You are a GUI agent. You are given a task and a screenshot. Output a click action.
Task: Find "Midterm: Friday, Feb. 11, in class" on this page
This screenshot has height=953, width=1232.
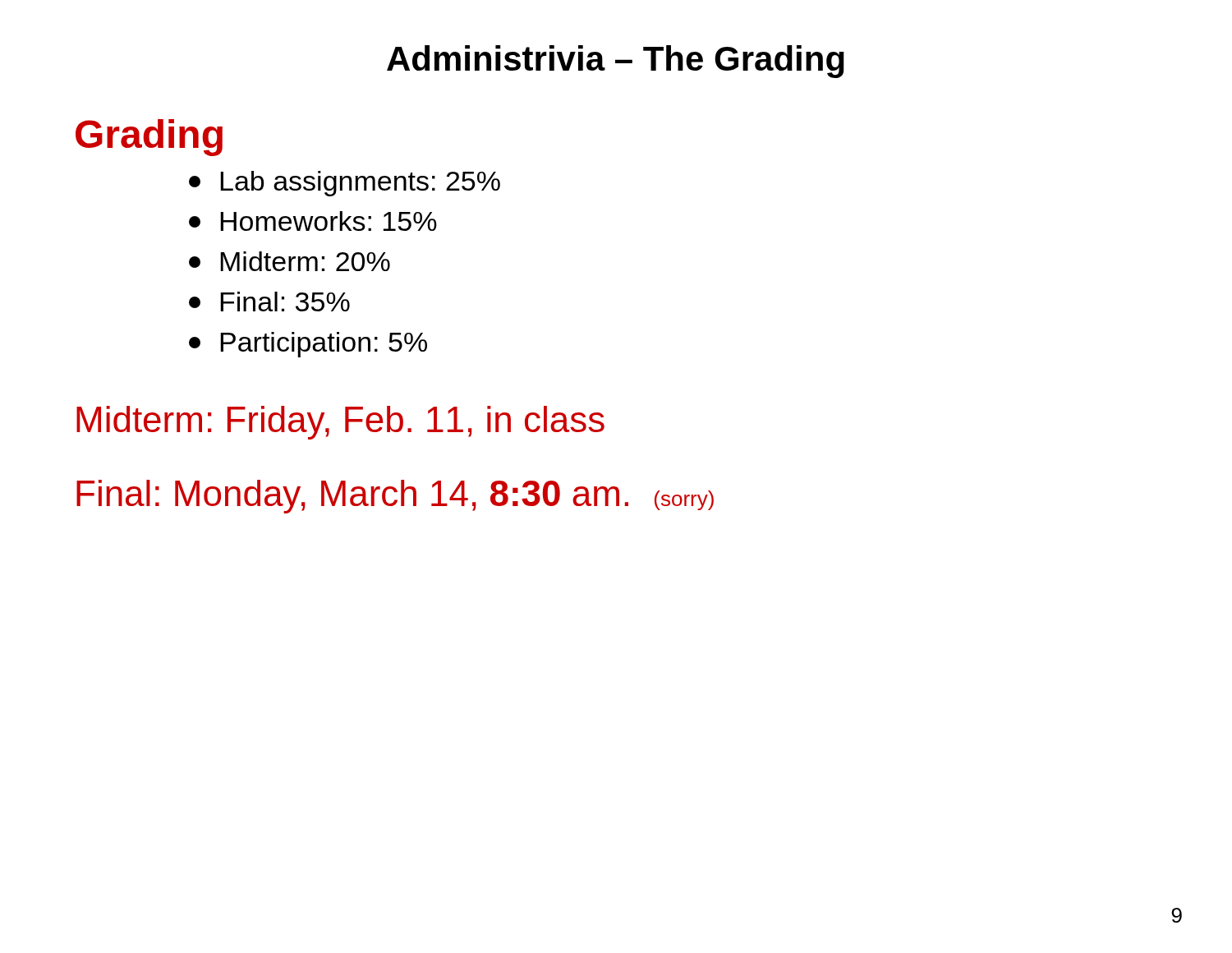coord(340,419)
